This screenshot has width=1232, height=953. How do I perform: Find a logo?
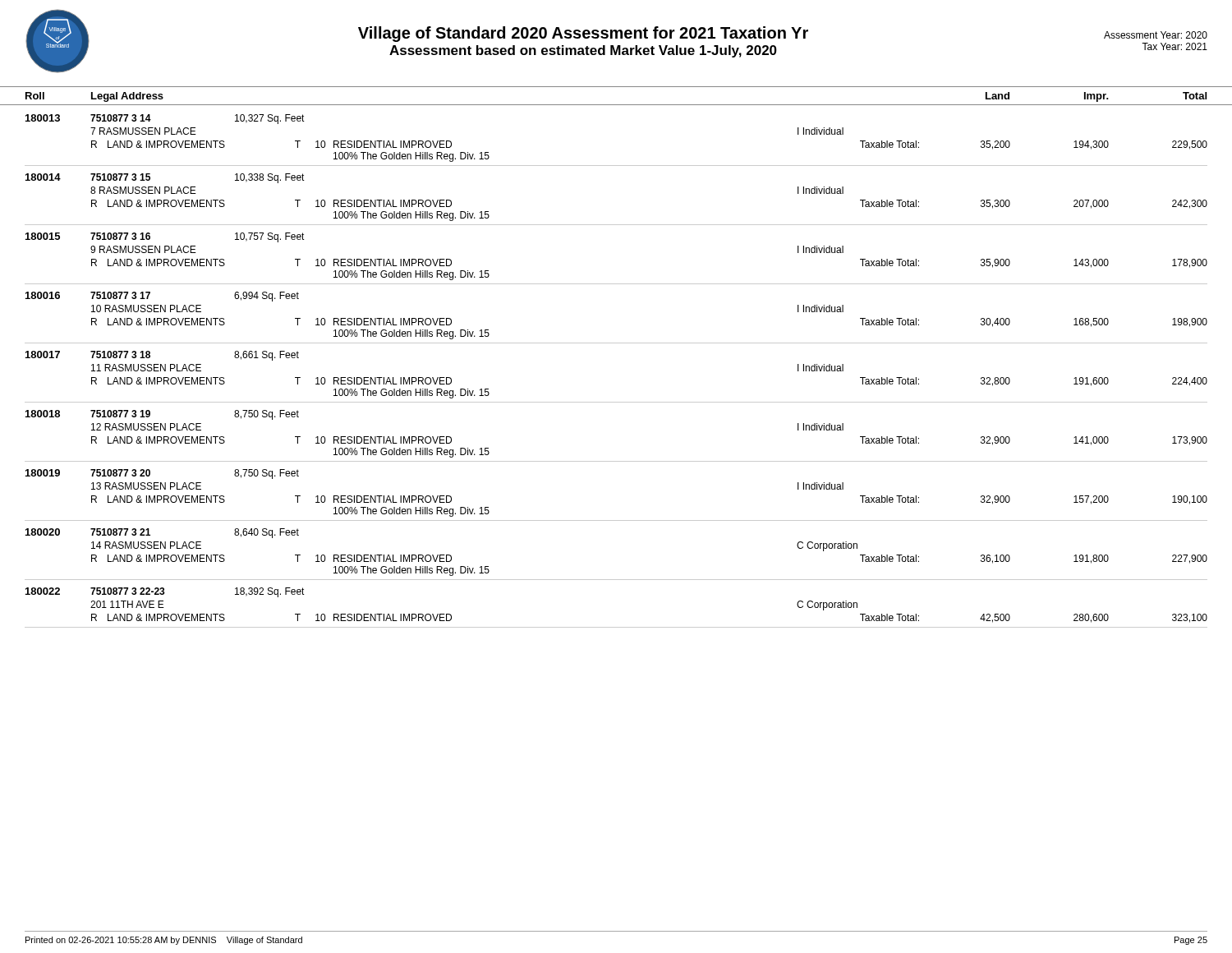click(x=57, y=41)
